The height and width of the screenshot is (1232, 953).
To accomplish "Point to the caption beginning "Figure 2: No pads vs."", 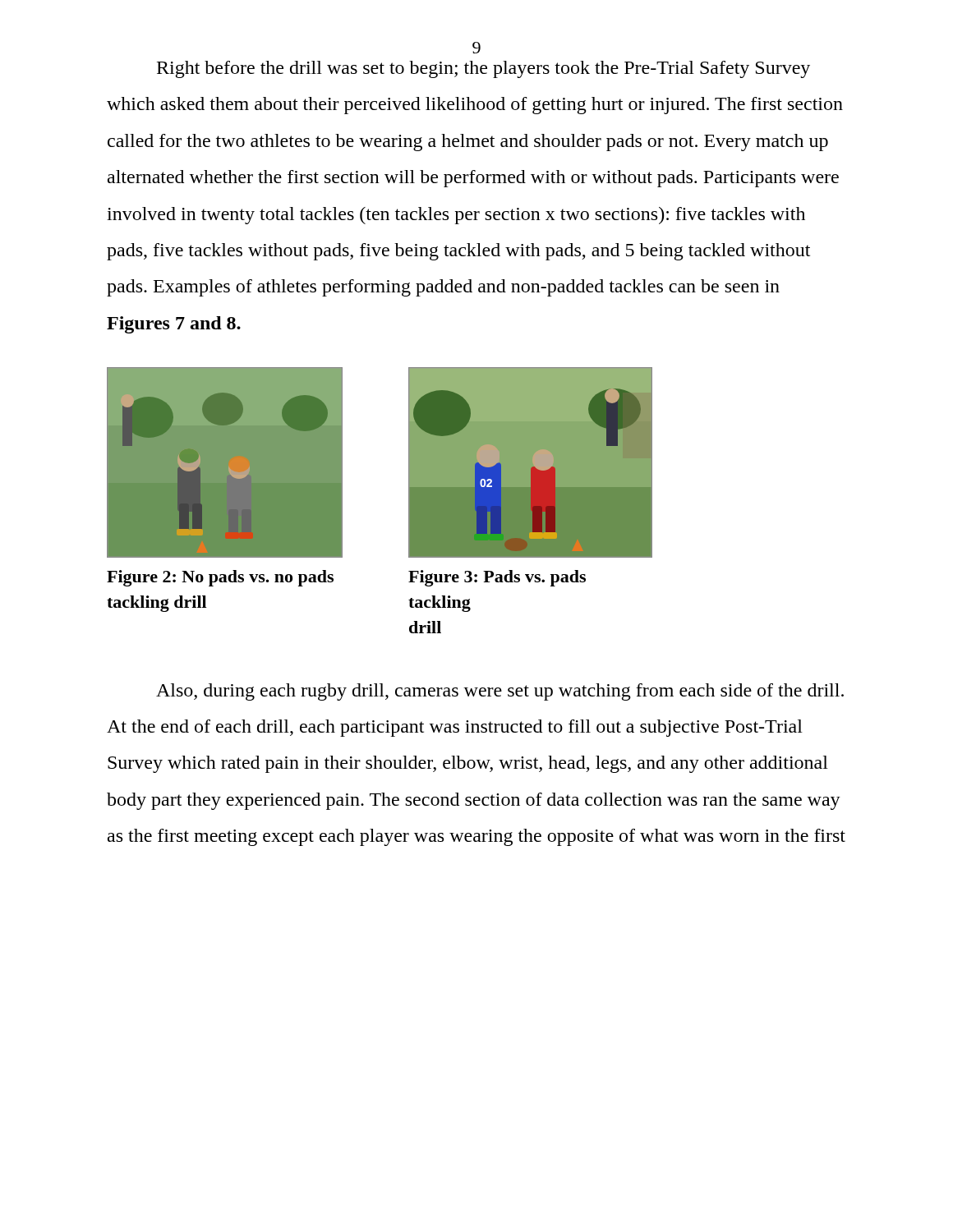I will point(220,589).
